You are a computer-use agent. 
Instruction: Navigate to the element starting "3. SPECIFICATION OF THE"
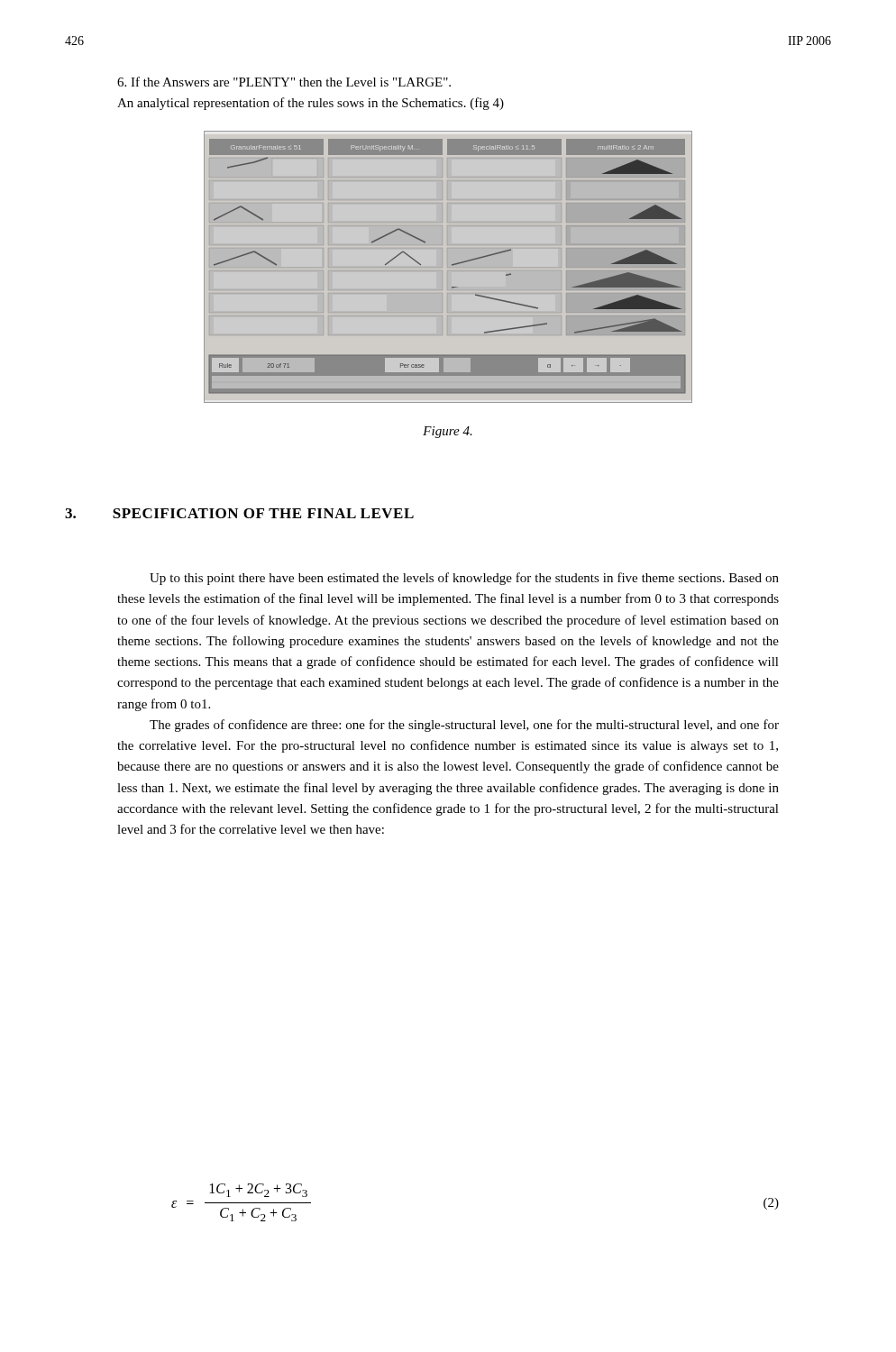tap(240, 514)
